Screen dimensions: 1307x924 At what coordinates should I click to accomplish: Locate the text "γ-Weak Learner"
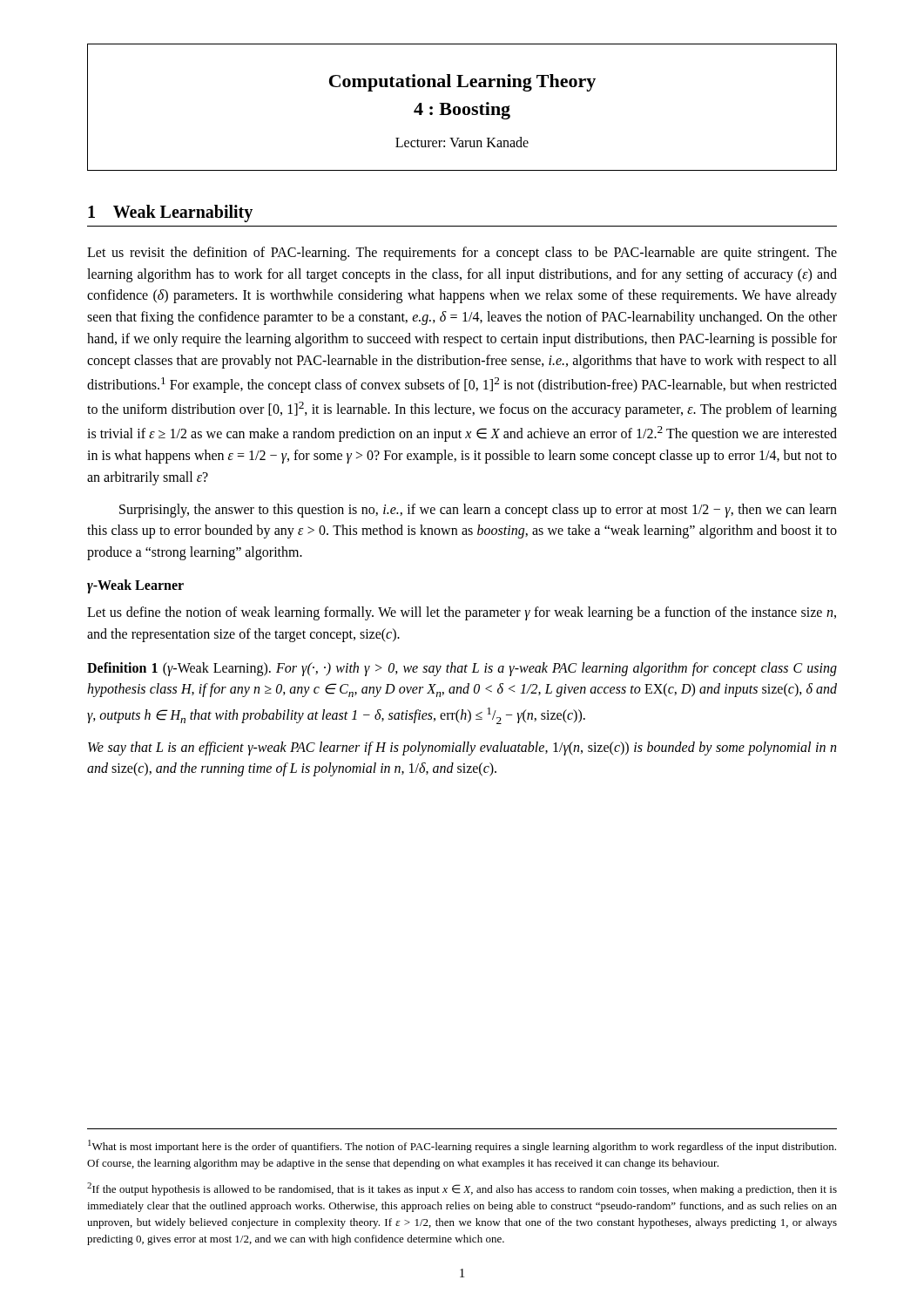point(135,585)
